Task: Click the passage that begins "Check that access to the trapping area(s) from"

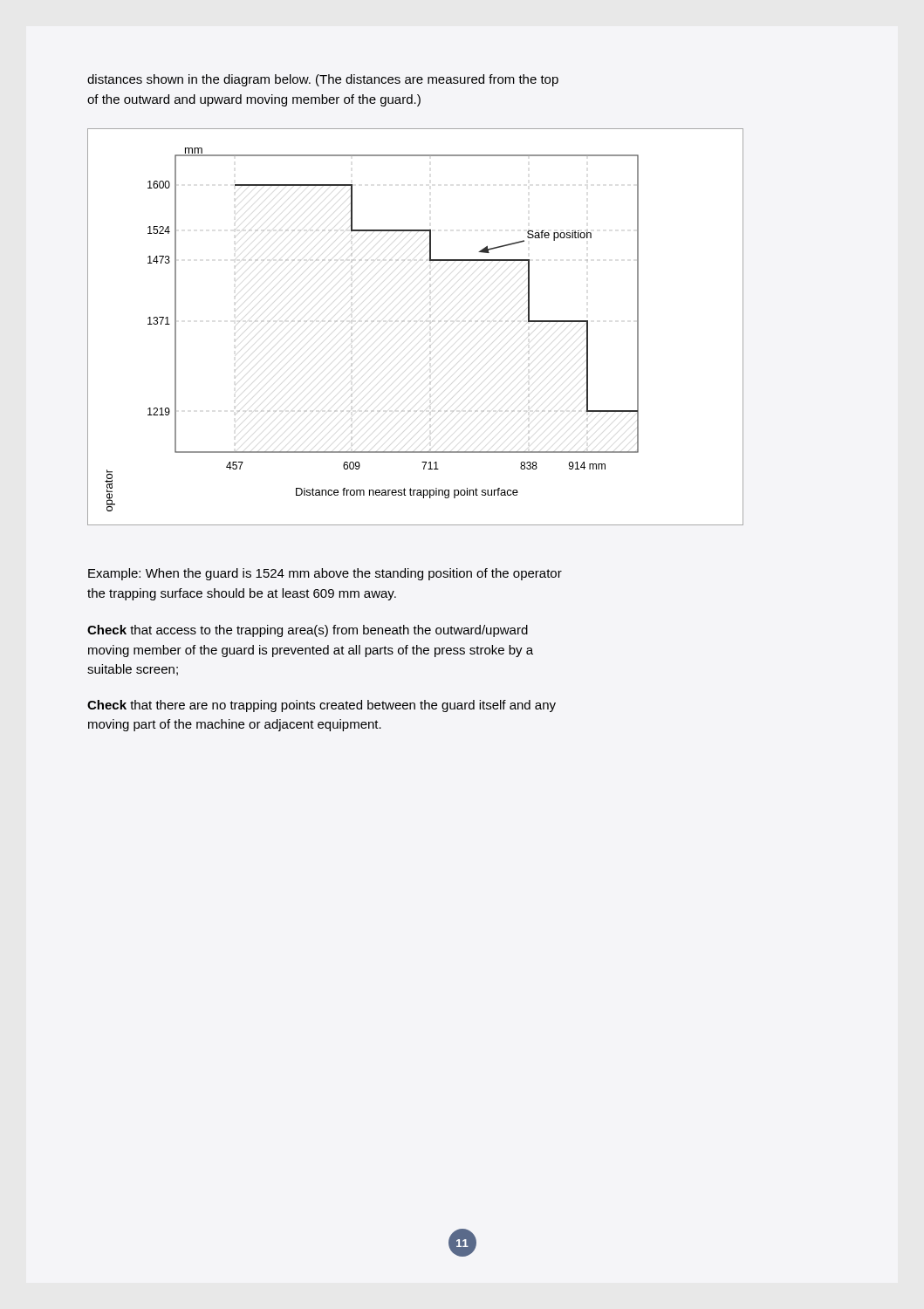Action: click(x=310, y=649)
